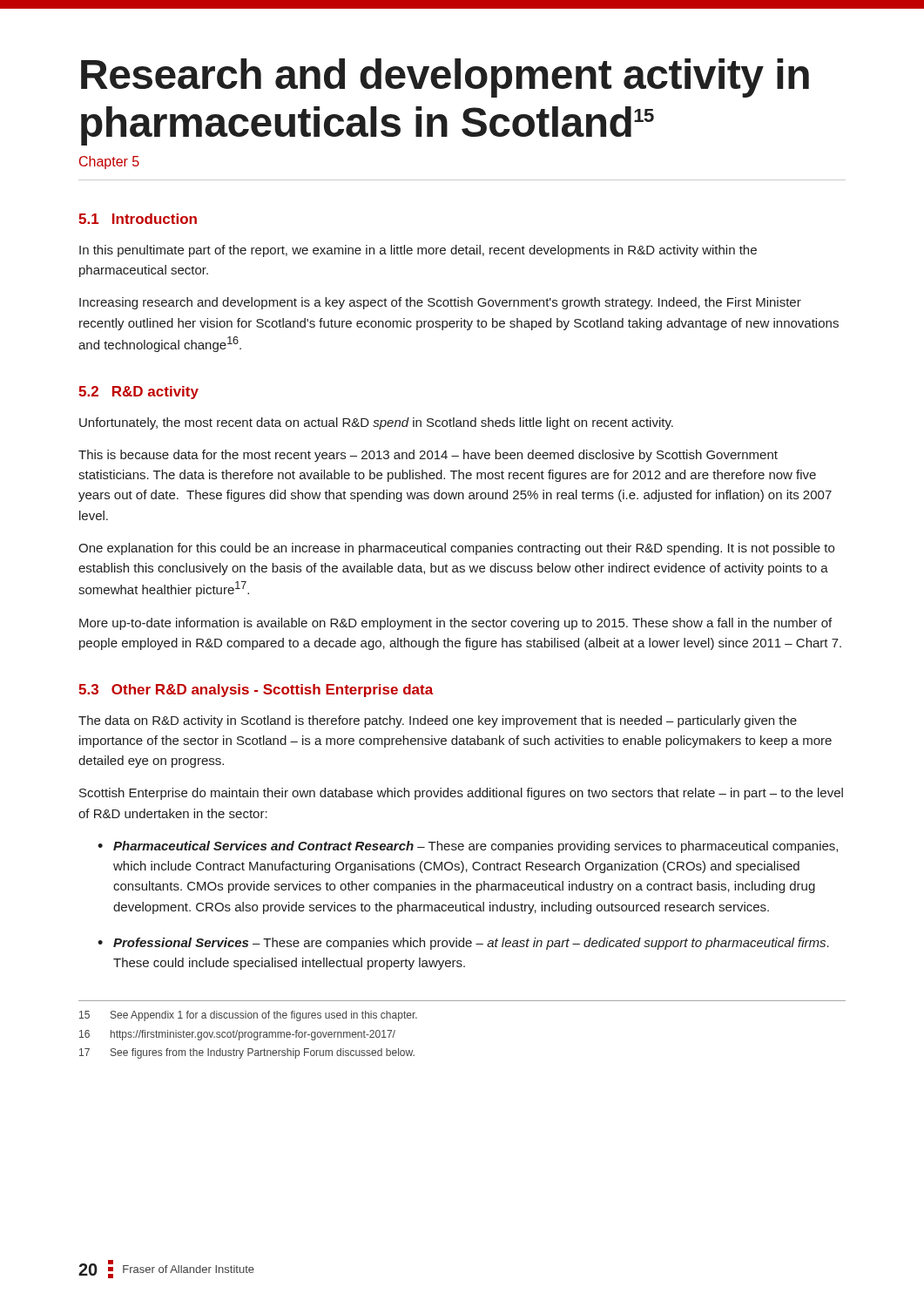The width and height of the screenshot is (924, 1307).
Task: Find the text block that says "One explanation for this"
Action: tap(457, 569)
